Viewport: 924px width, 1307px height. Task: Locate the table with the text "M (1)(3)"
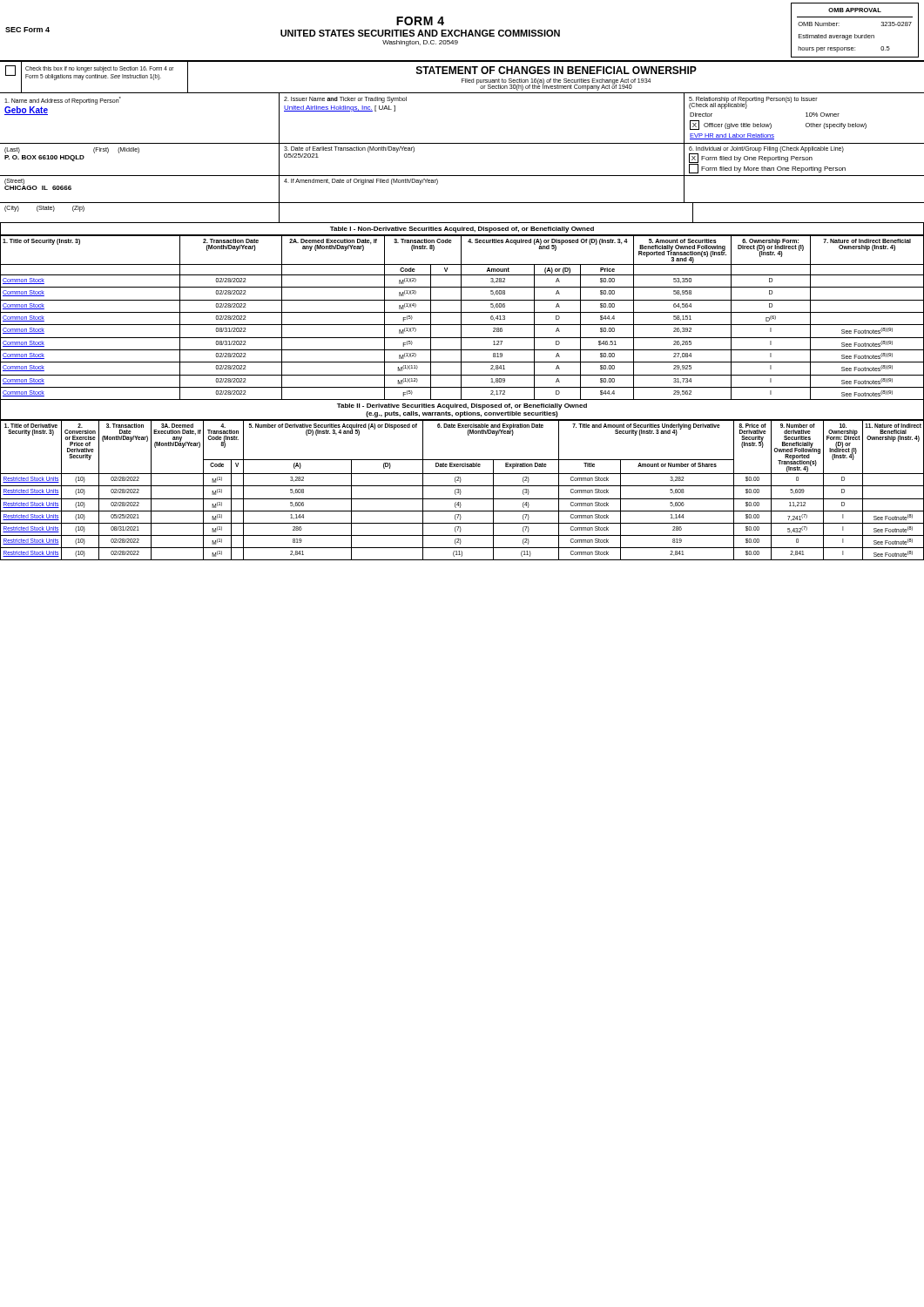[x=462, y=318]
